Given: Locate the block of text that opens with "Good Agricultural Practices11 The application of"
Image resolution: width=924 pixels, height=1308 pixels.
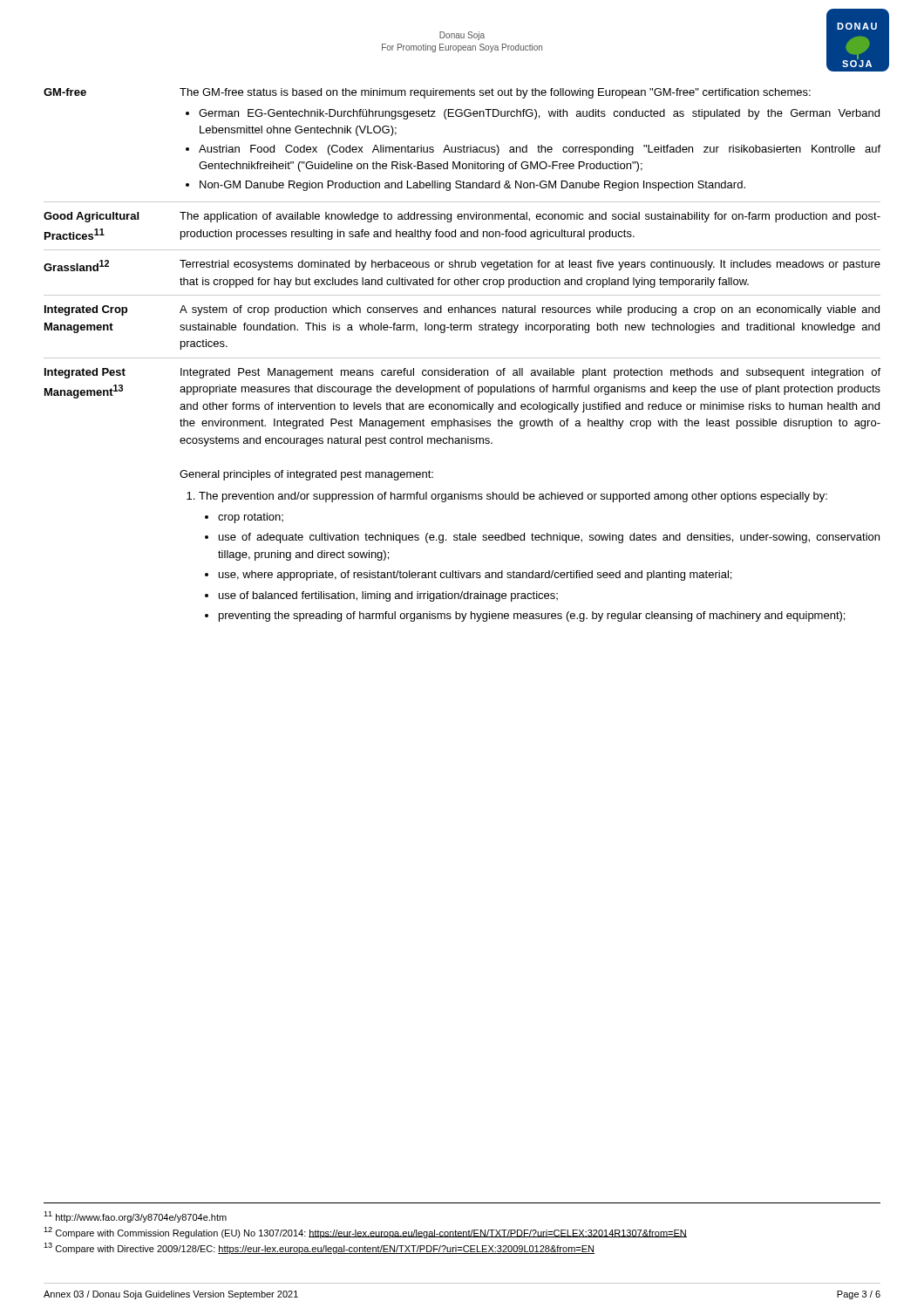Looking at the screenshot, I should [x=462, y=226].
